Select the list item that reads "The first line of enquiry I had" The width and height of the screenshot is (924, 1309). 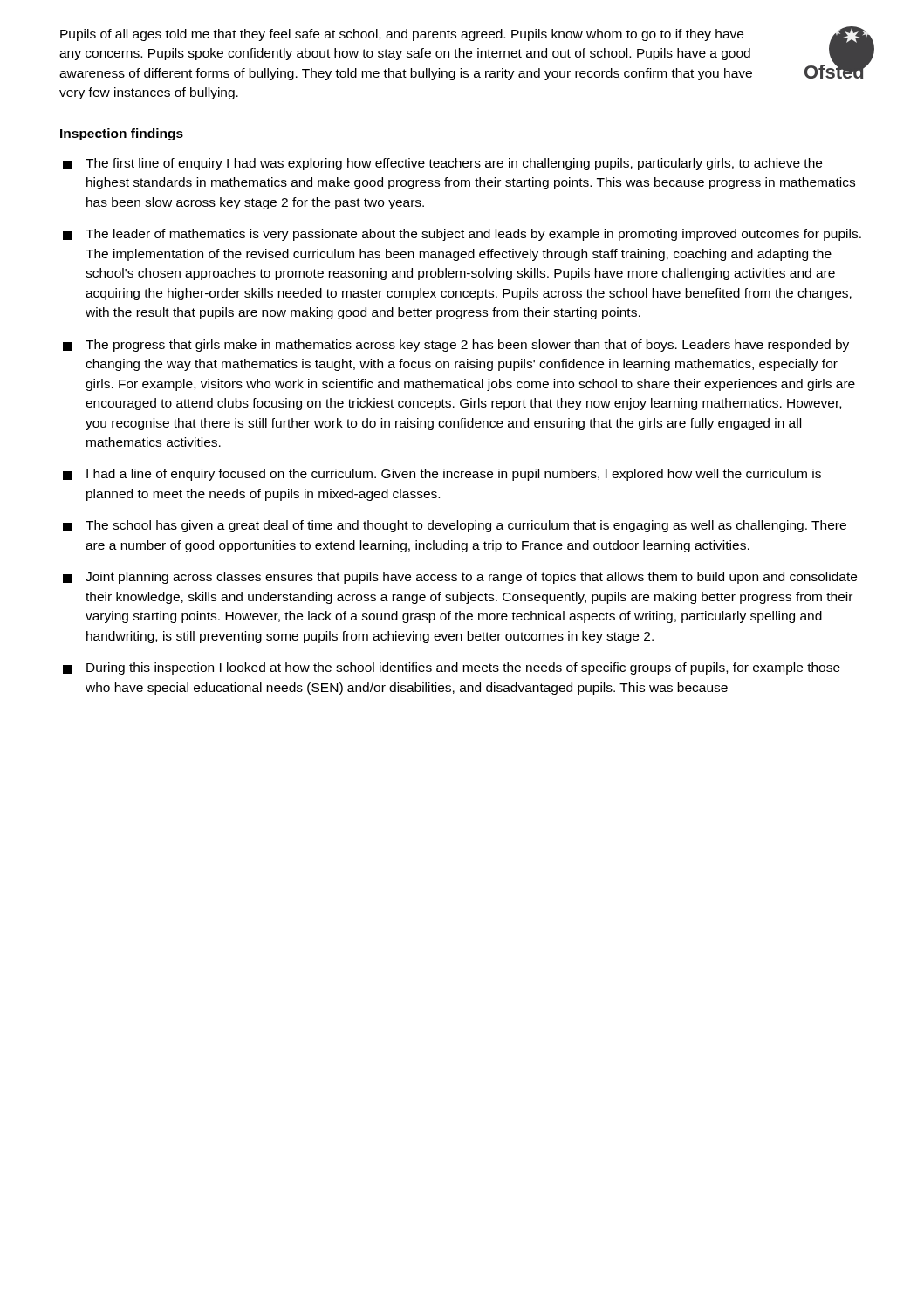point(462,183)
